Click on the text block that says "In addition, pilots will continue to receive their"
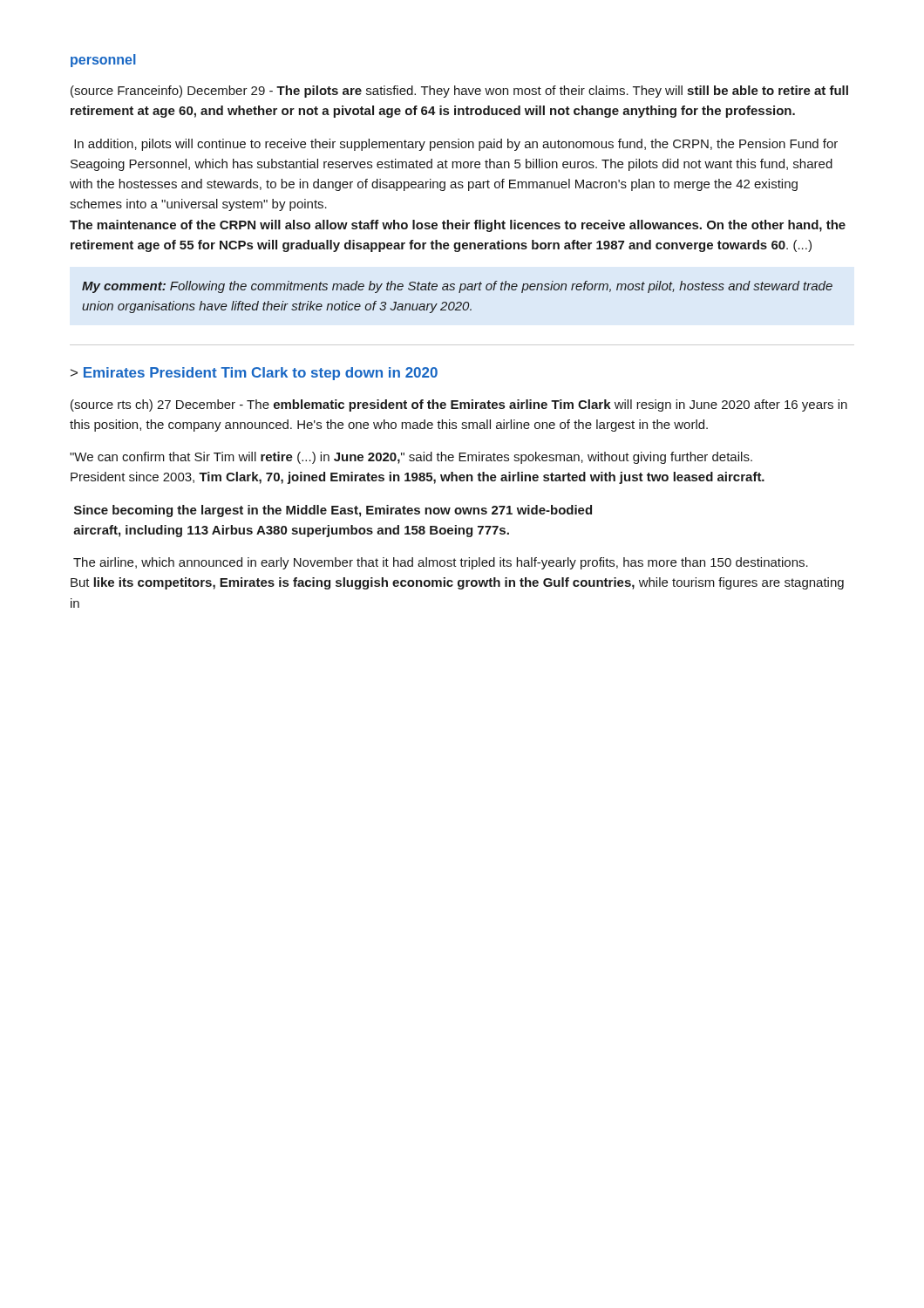Screen dimensions: 1308x924 [458, 194]
